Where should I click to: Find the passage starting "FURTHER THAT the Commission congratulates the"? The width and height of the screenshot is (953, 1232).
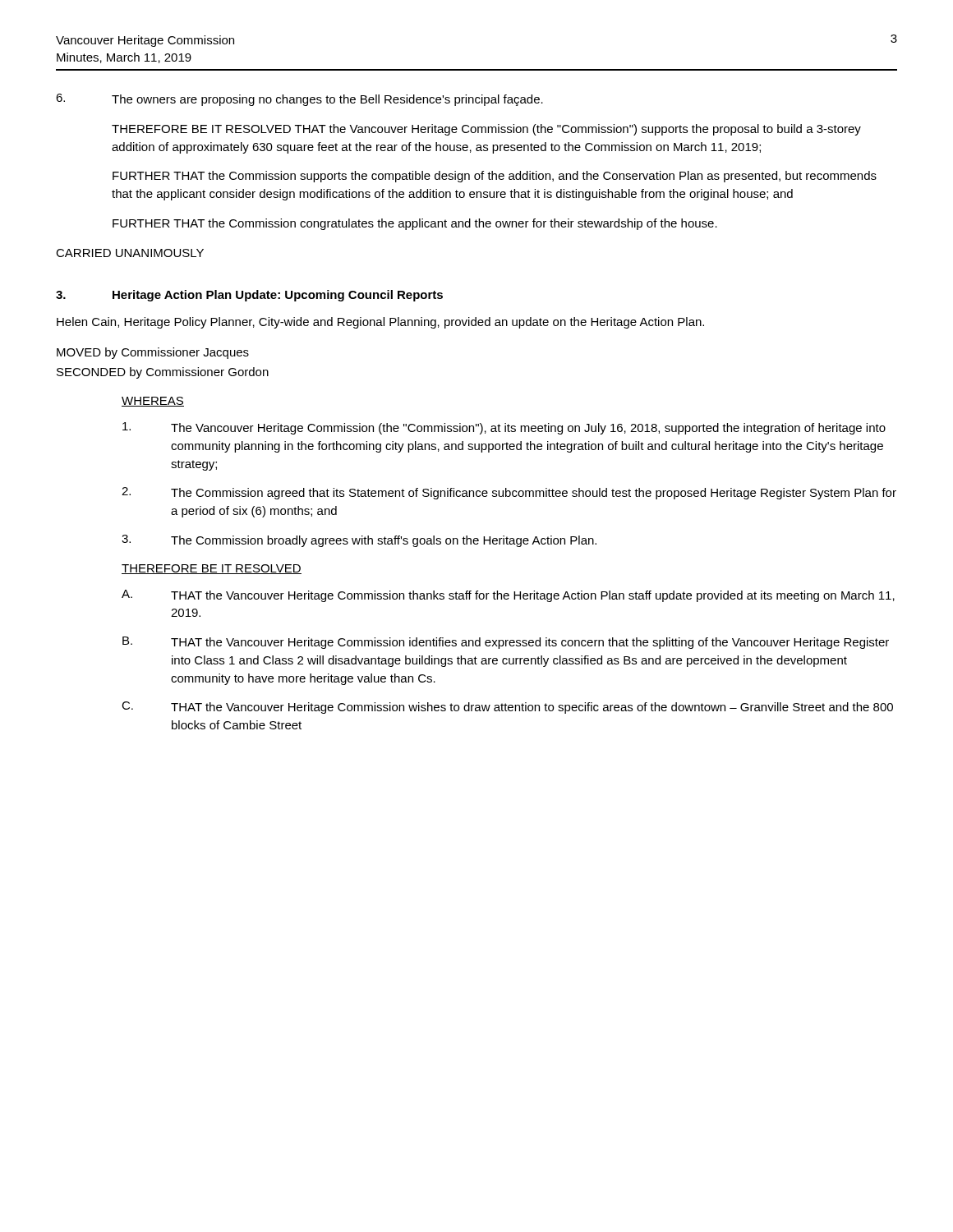click(476, 223)
